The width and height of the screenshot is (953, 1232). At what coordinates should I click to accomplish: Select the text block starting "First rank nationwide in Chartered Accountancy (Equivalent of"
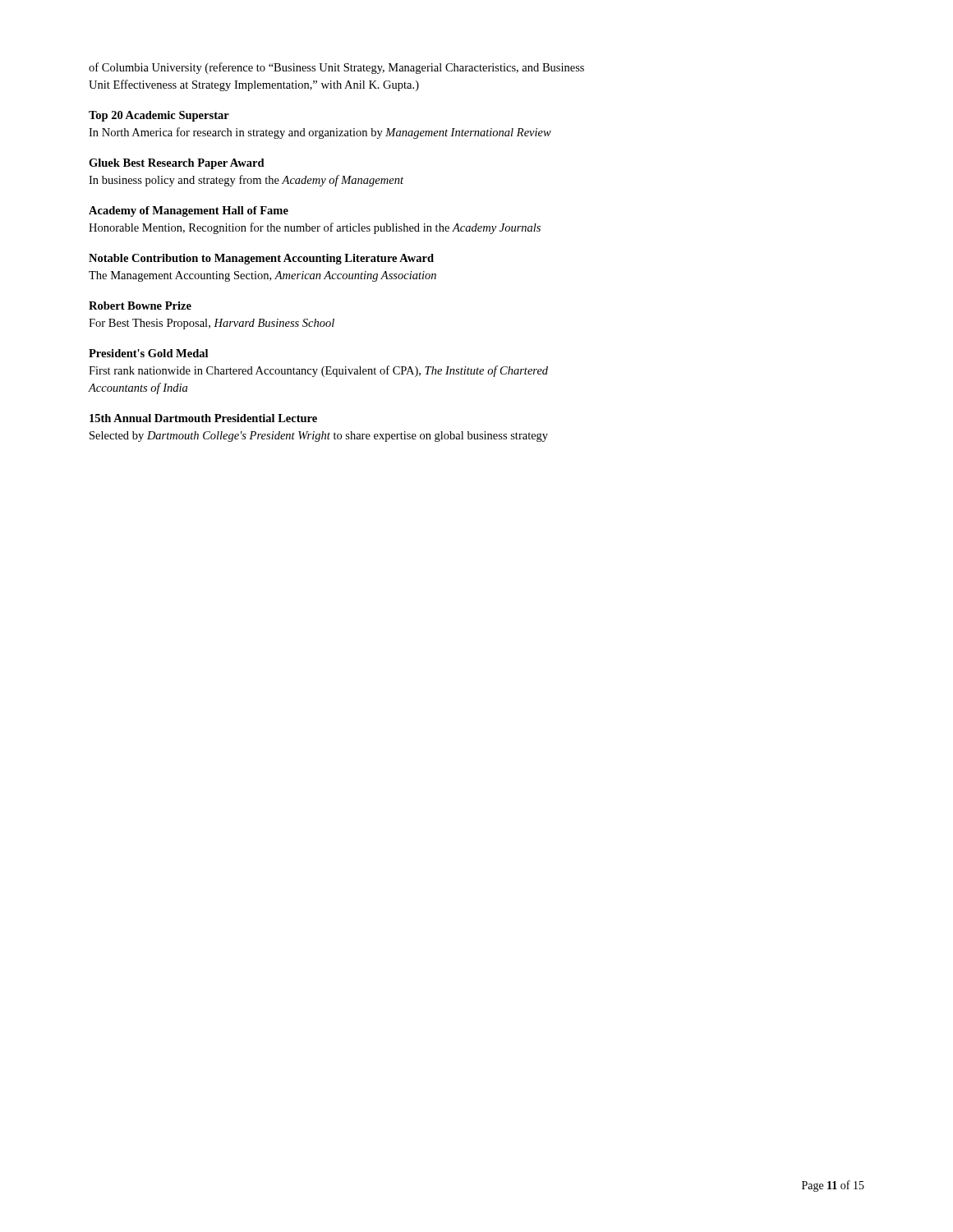pyautogui.click(x=318, y=379)
